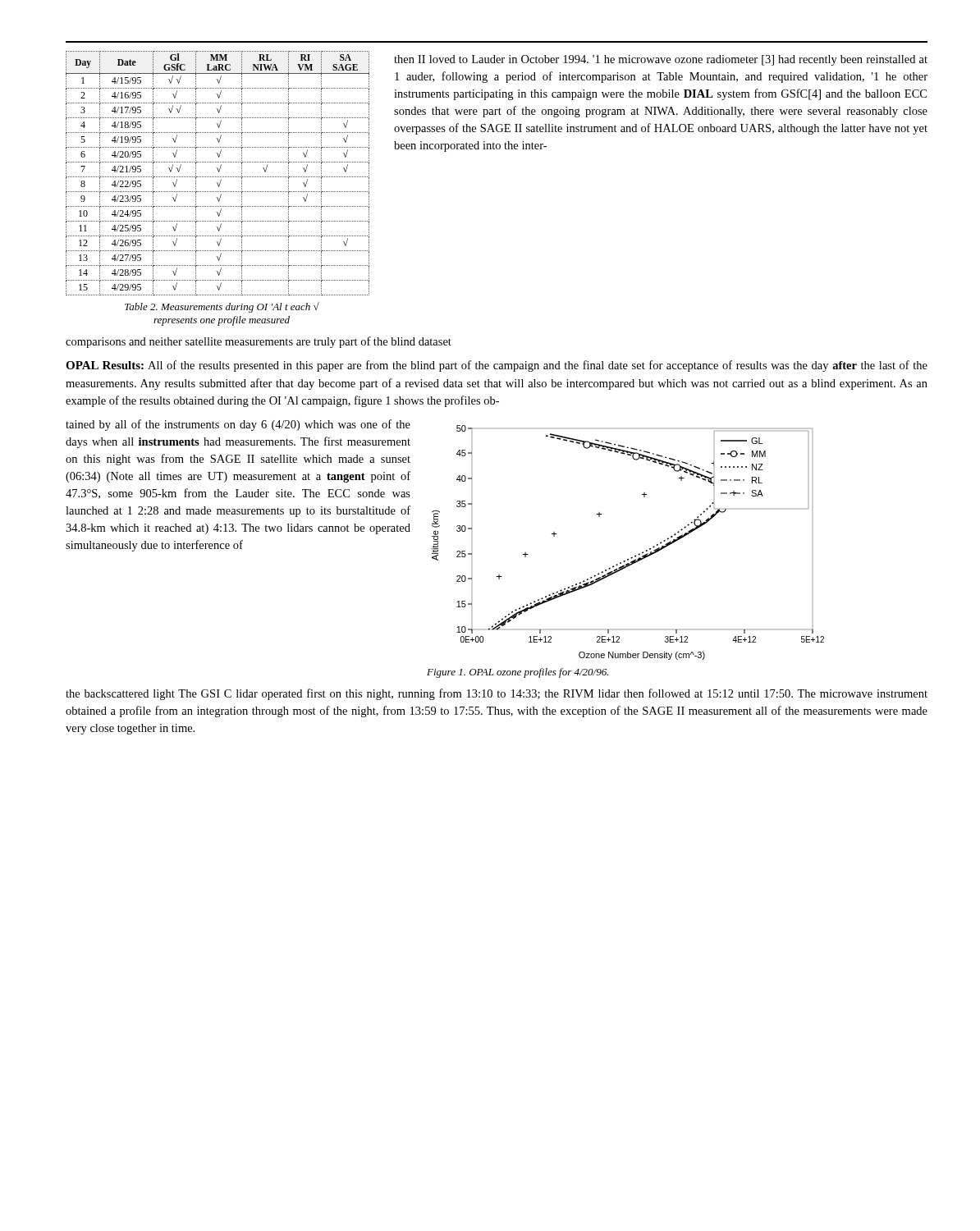Select the text block with the text "OPAL Results: All of"
The image size is (980, 1231).
497,383
